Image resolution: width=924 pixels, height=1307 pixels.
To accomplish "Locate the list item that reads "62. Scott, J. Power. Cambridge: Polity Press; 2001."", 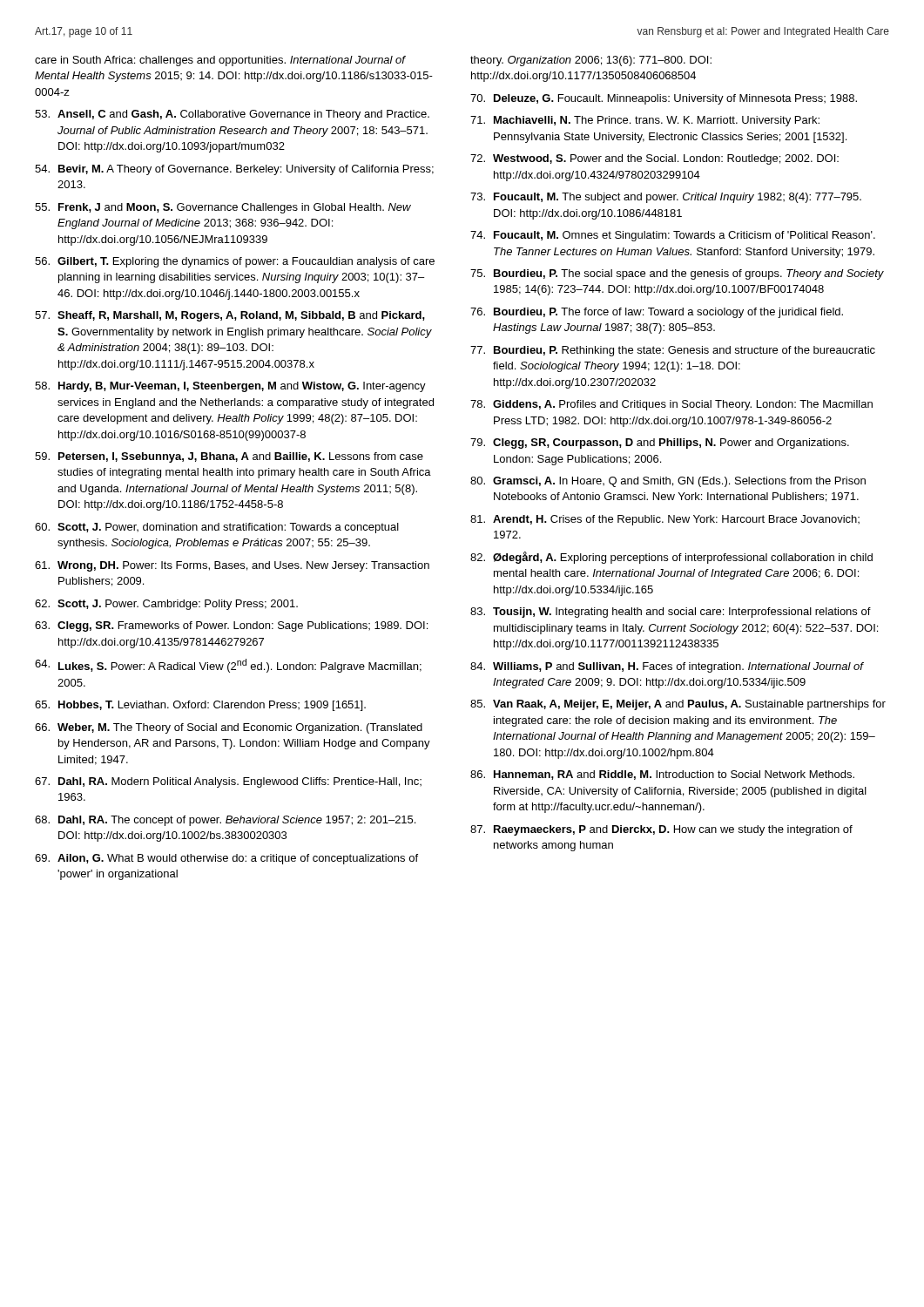I will coord(235,604).
